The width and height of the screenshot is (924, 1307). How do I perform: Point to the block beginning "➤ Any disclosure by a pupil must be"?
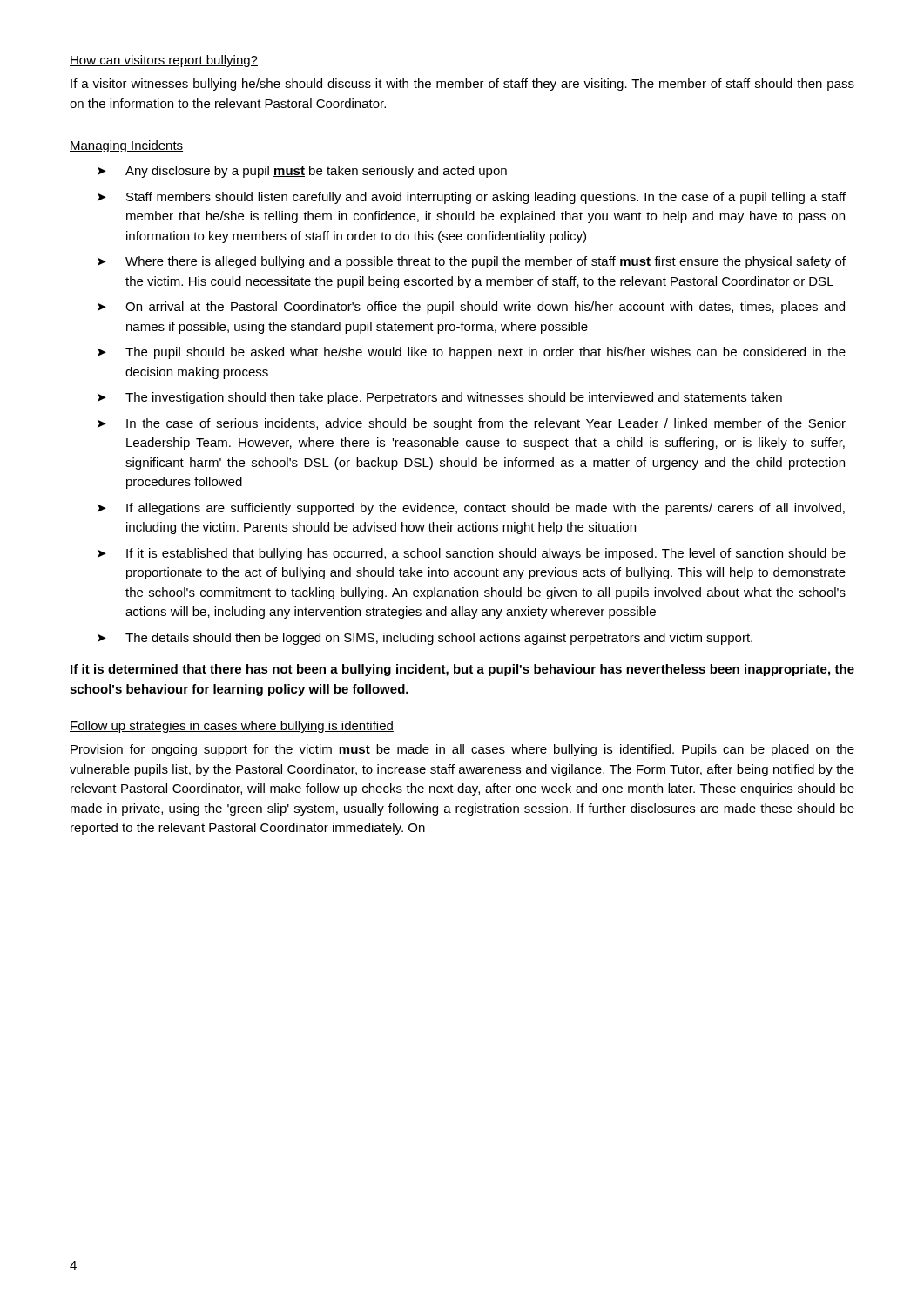[475, 171]
